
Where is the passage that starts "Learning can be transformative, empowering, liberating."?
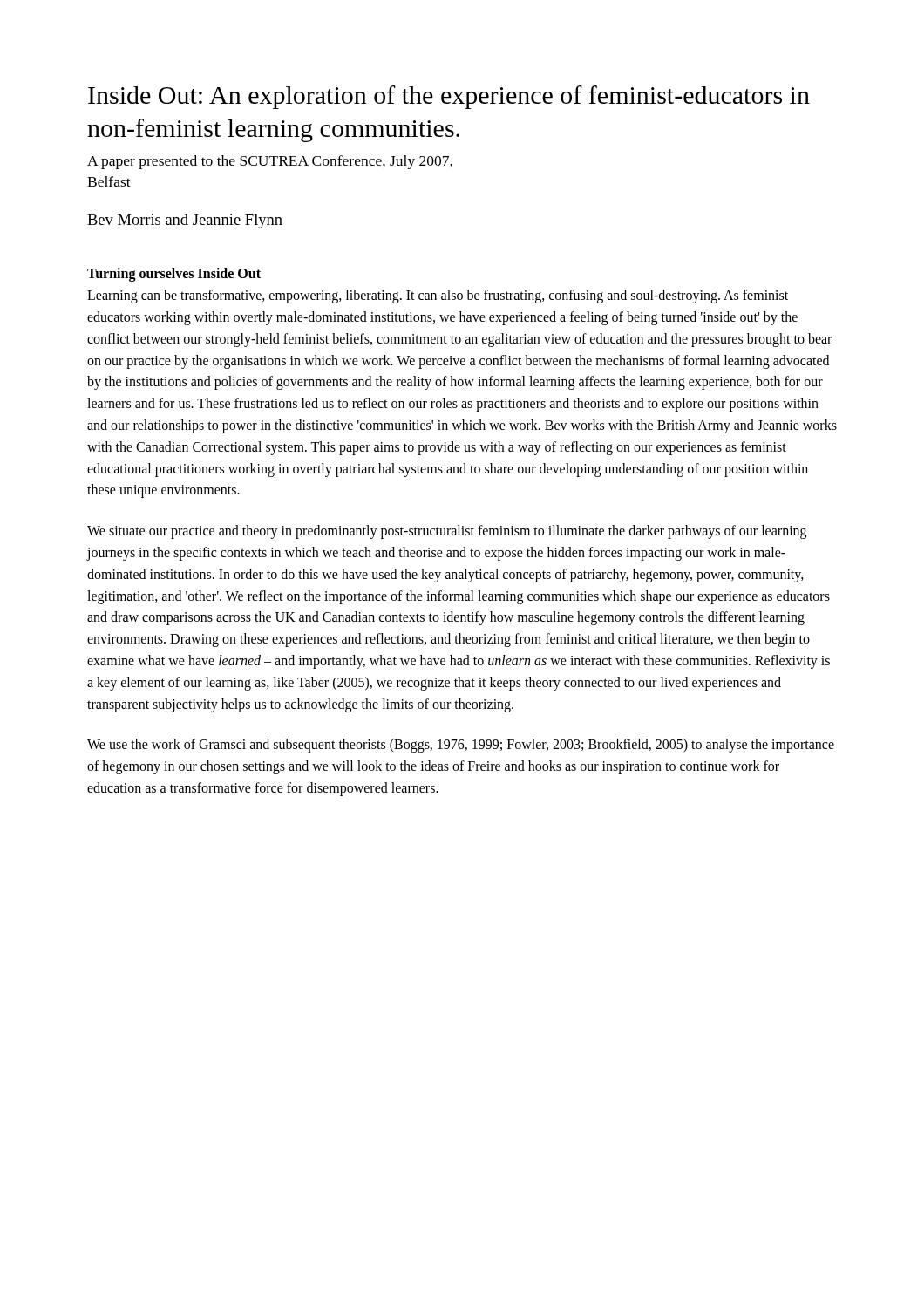[x=462, y=393]
